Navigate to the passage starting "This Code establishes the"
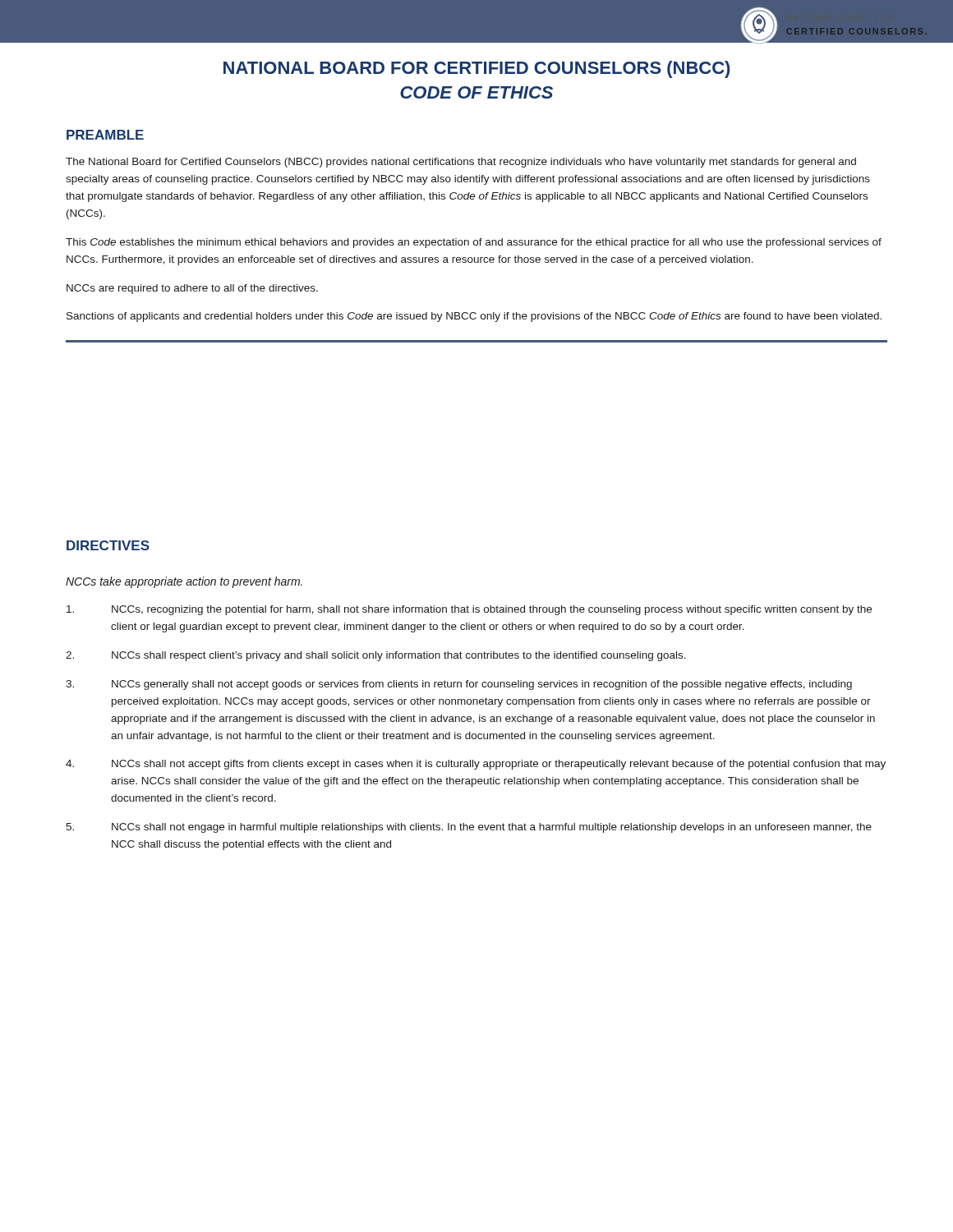This screenshot has width=953, height=1232. click(474, 250)
